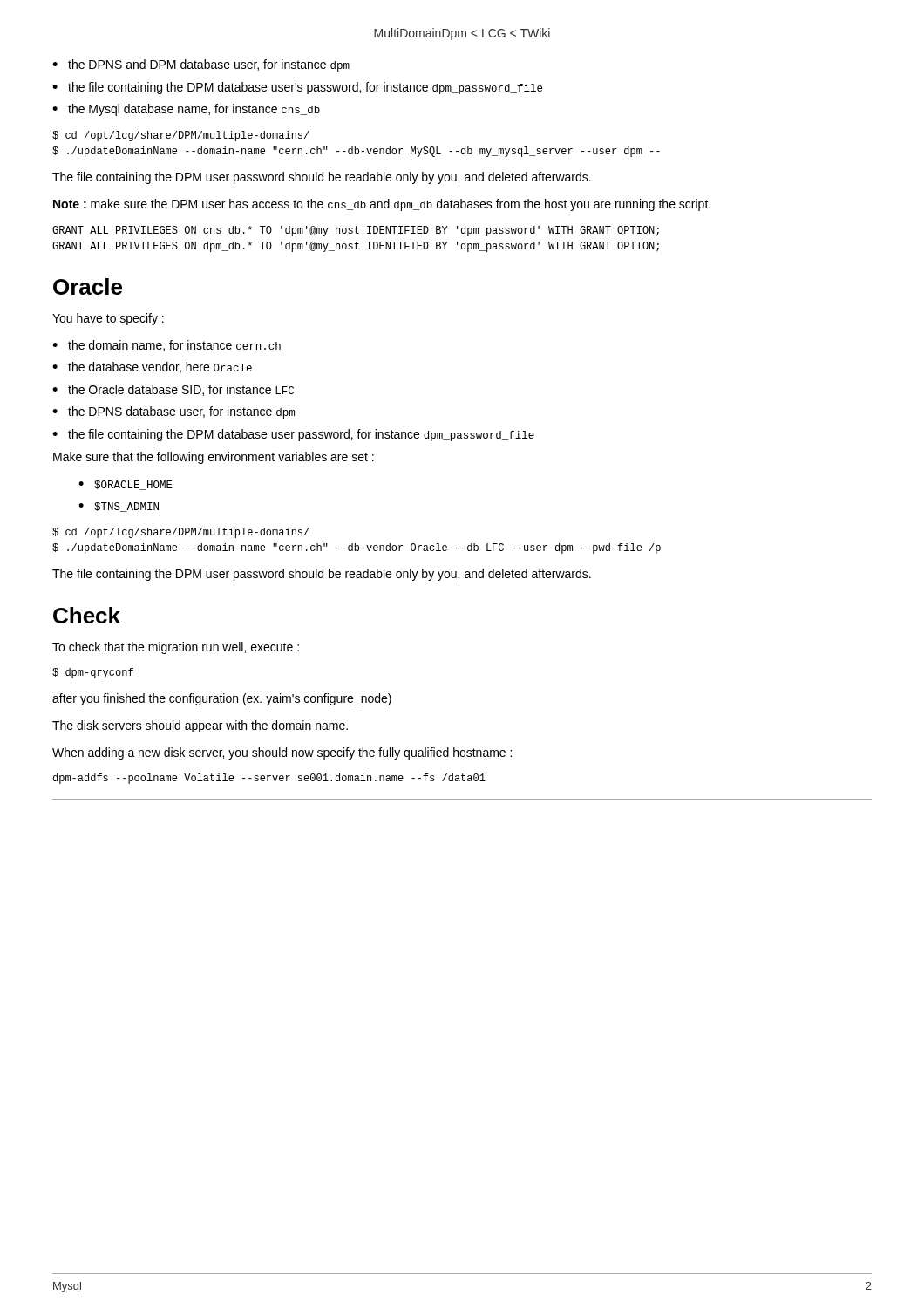Where is the passage that starts "• the DPNS and DPM database"?

pyautogui.click(x=201, y=65)
